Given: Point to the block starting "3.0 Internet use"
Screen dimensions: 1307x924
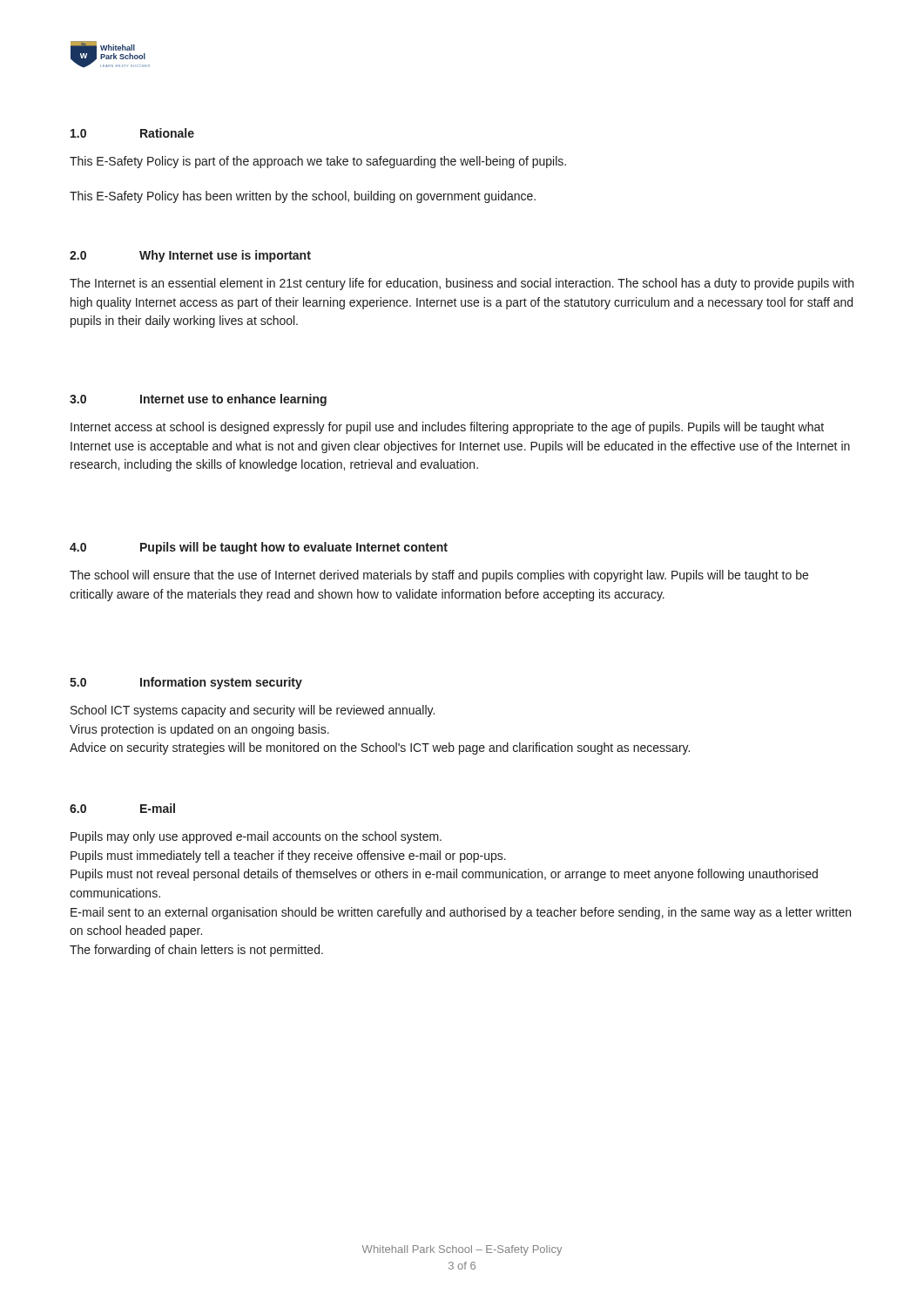Looking at the screenshot, I should 198,400.
